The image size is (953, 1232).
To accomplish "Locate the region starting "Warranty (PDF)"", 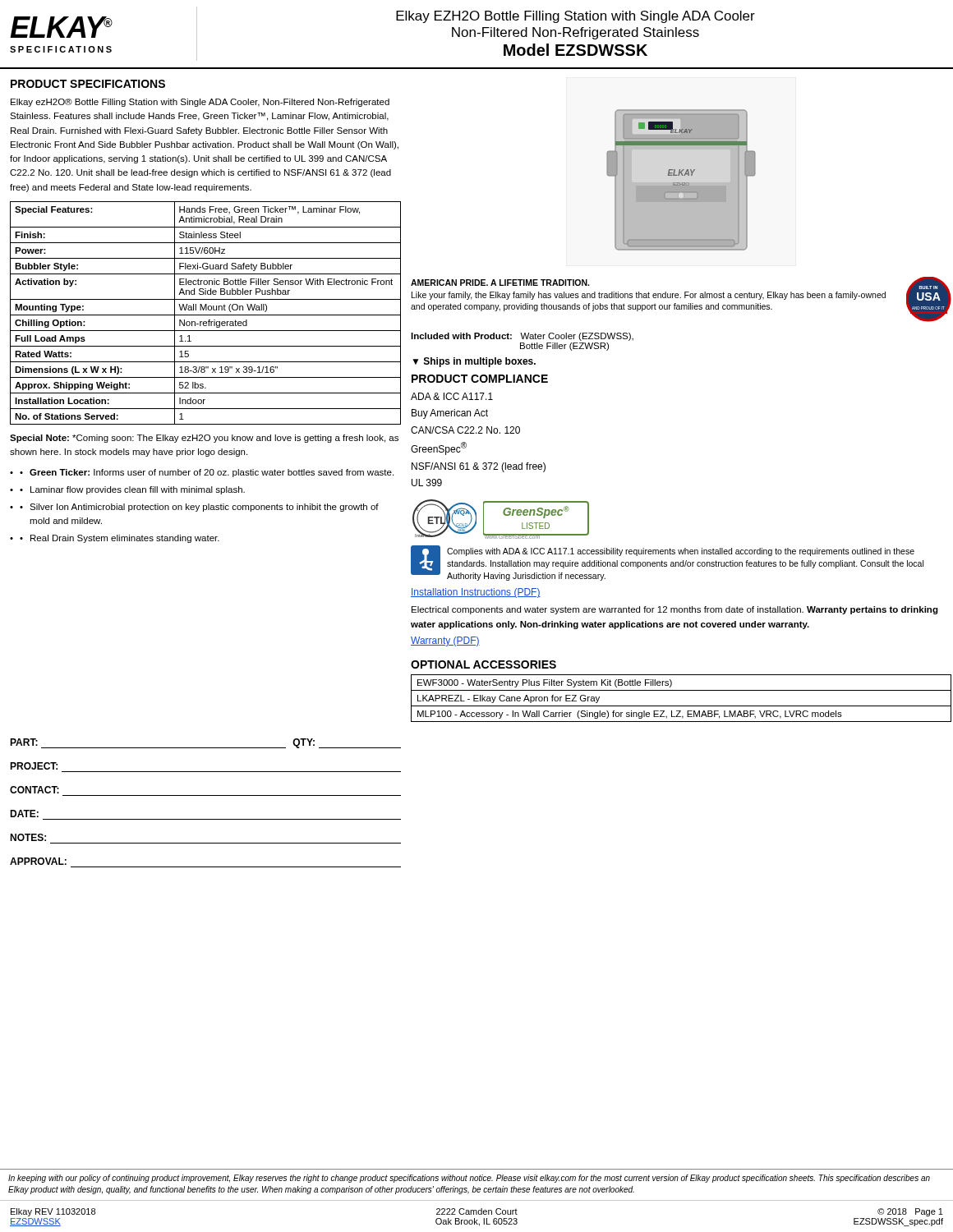I will click(x=445, y=641).
